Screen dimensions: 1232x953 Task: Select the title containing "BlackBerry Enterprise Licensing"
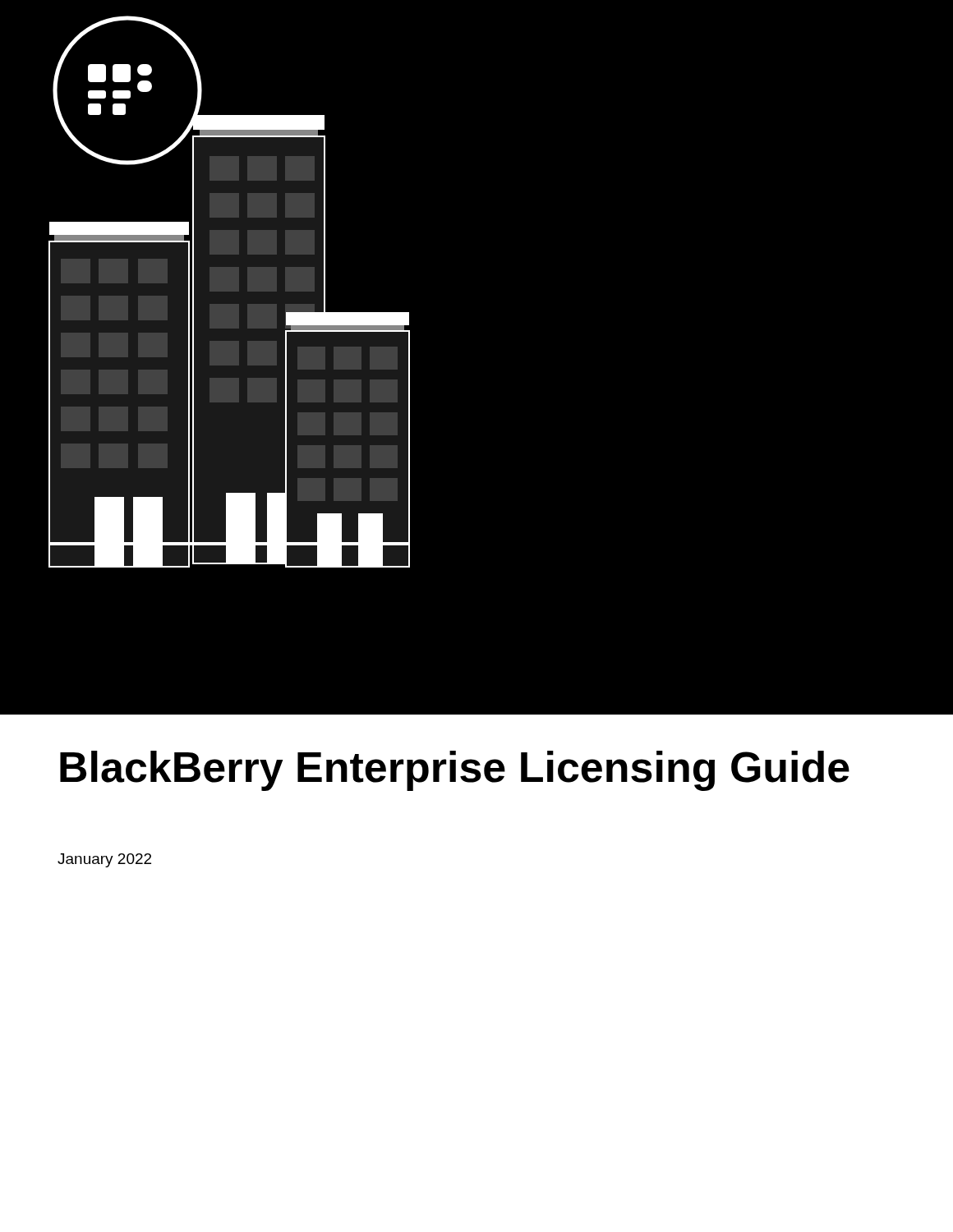454,767
